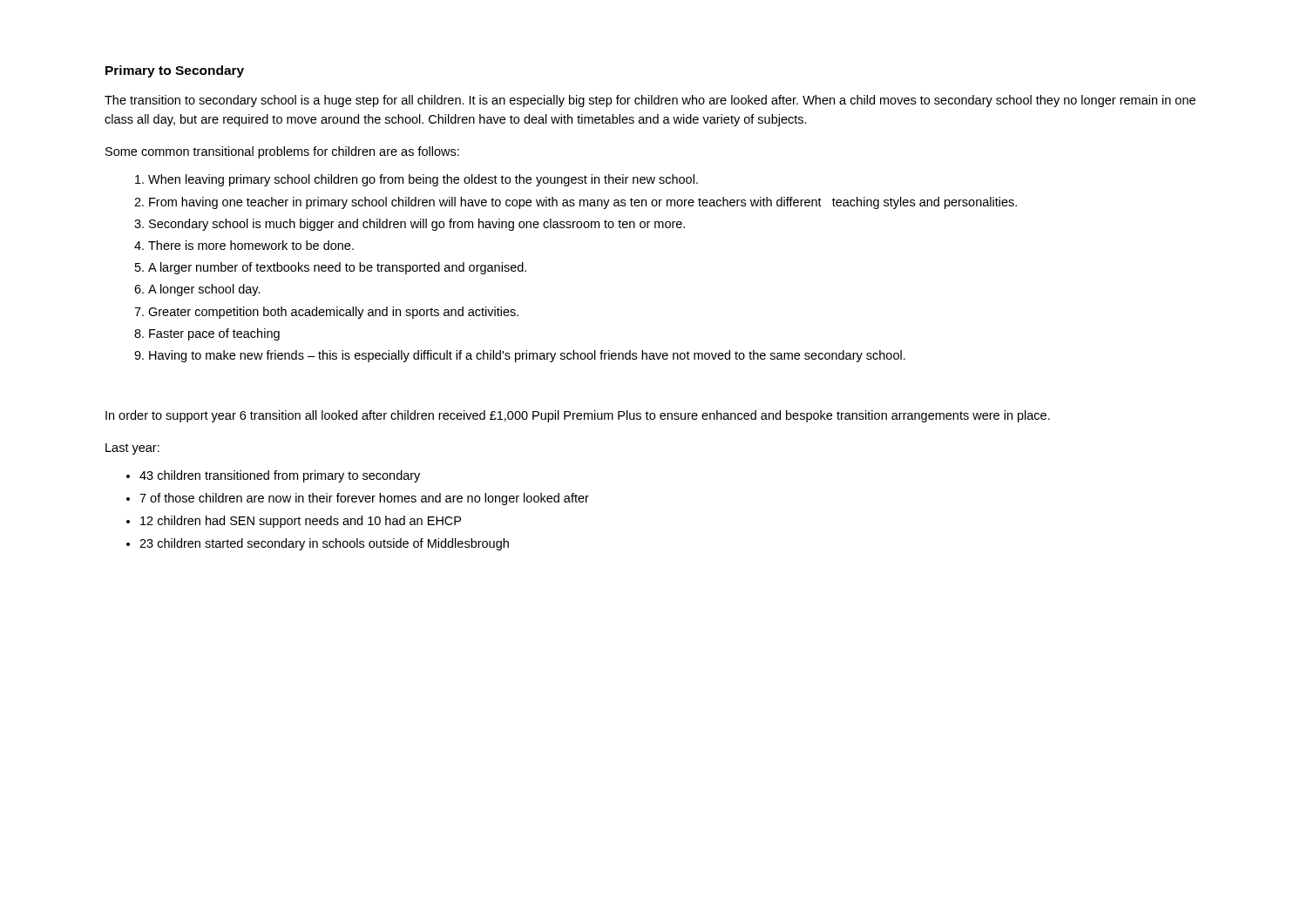Screen dimensions: 924x1307
Task: Find the list item that says "There is more homework to be"
Action: pos(251,246)
